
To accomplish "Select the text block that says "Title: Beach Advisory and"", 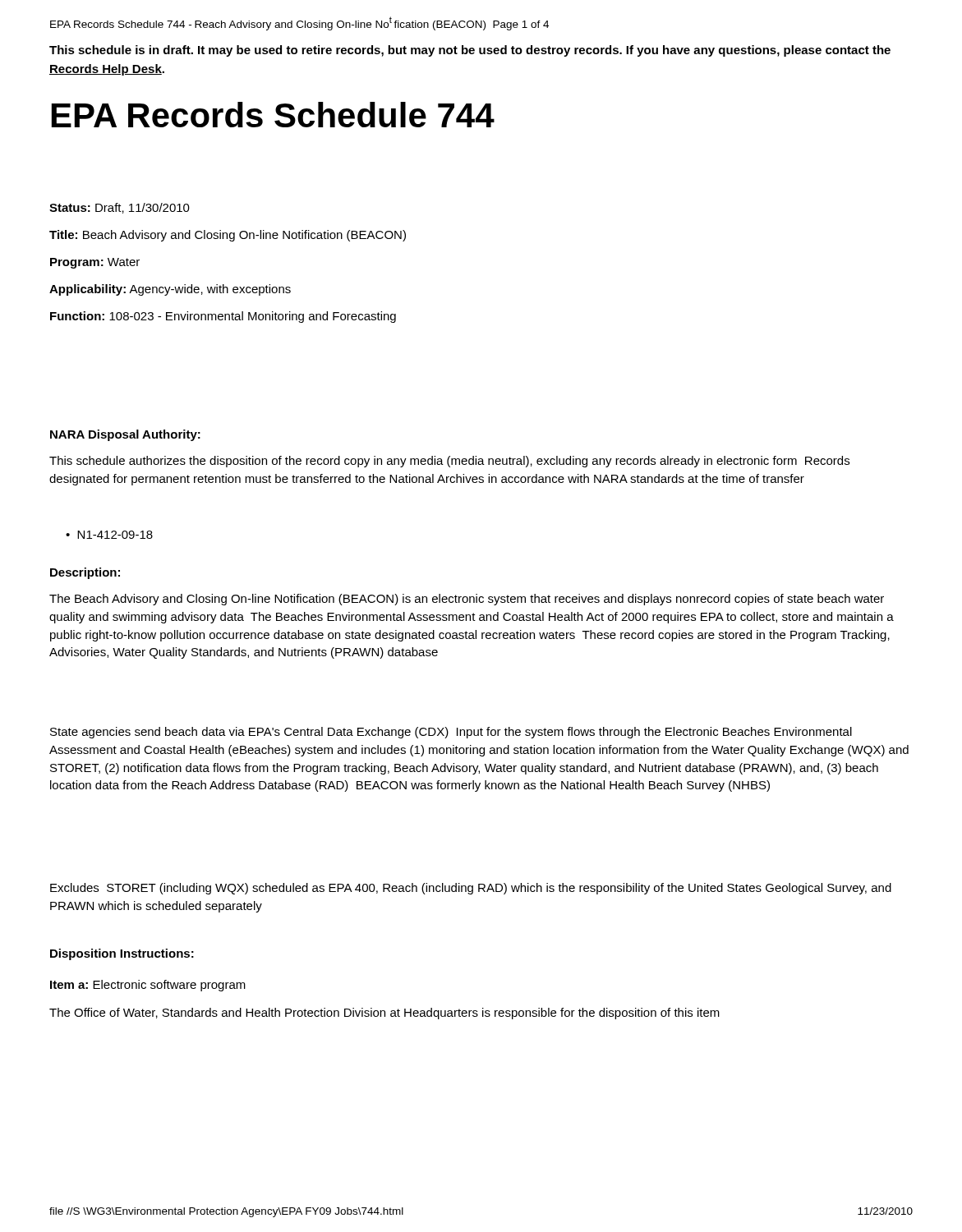I will coord(228,235).
